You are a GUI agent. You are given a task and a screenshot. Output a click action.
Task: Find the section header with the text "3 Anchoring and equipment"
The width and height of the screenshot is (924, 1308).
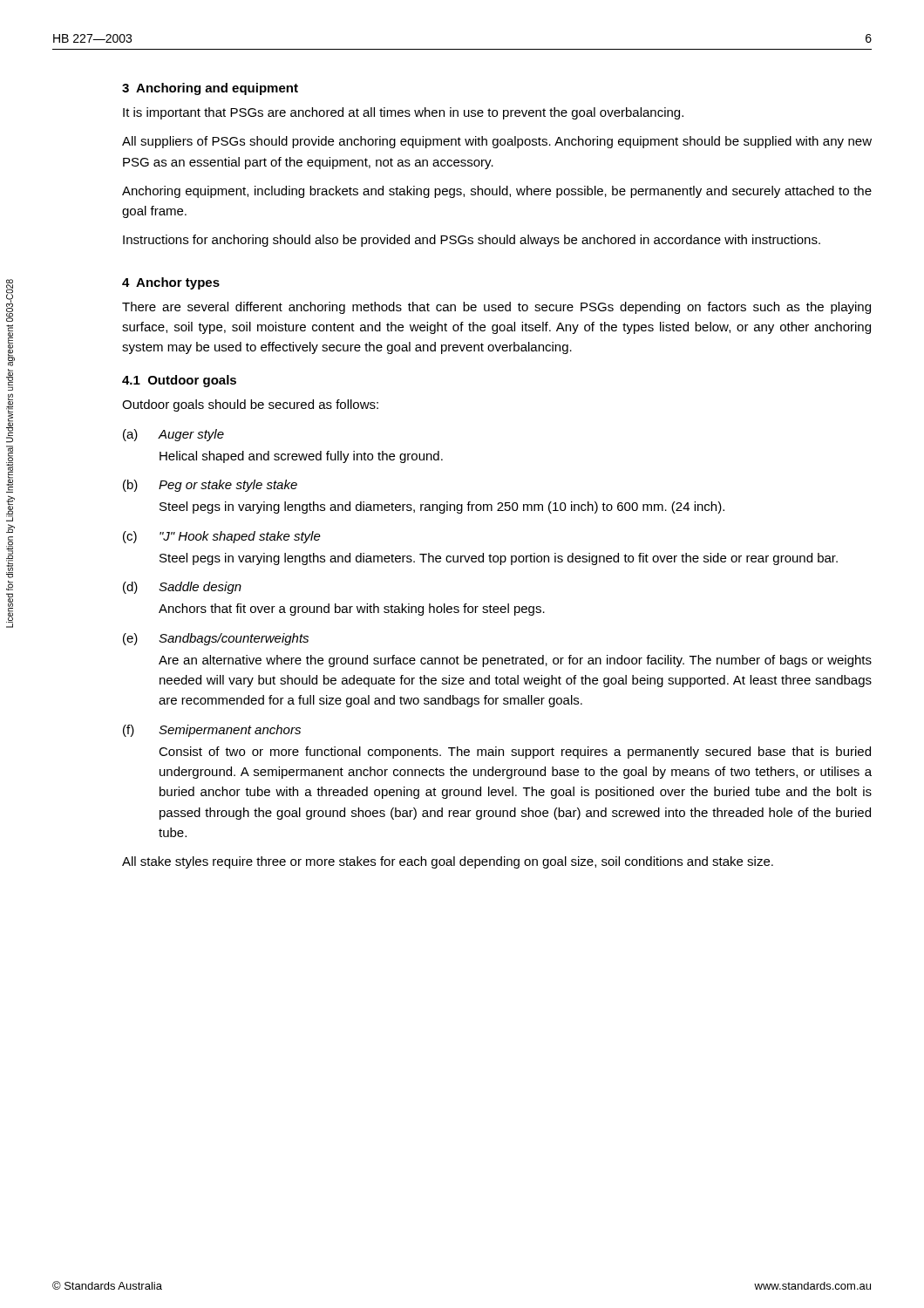pyautogui.click(x=210, y=88)
